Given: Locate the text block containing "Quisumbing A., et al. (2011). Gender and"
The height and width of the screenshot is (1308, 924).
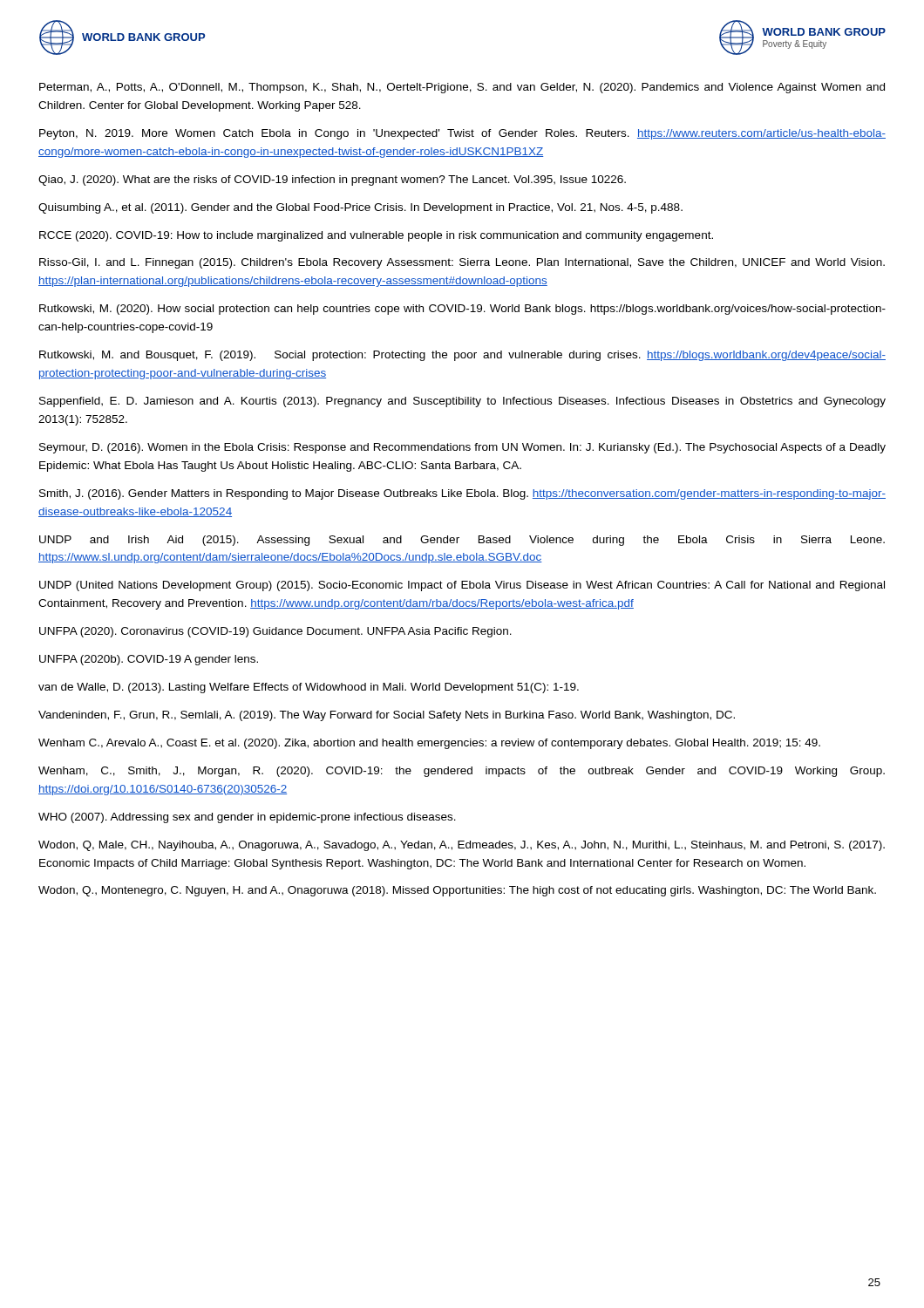Looking at the screenshot, I should pyautogui.click(x=361, y=207).
